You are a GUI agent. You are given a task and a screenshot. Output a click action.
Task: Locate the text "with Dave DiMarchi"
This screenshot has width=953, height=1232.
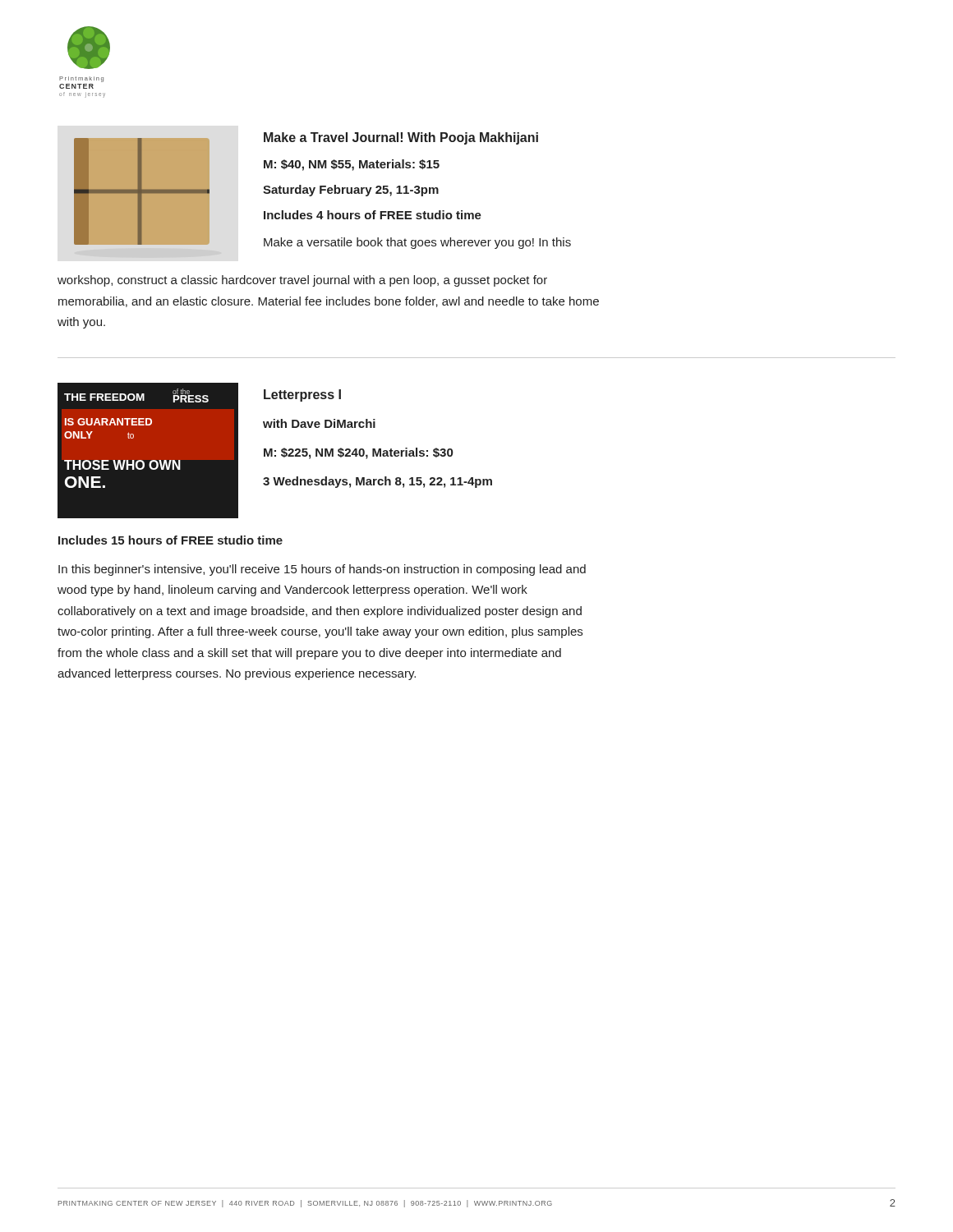click(319, 424)
